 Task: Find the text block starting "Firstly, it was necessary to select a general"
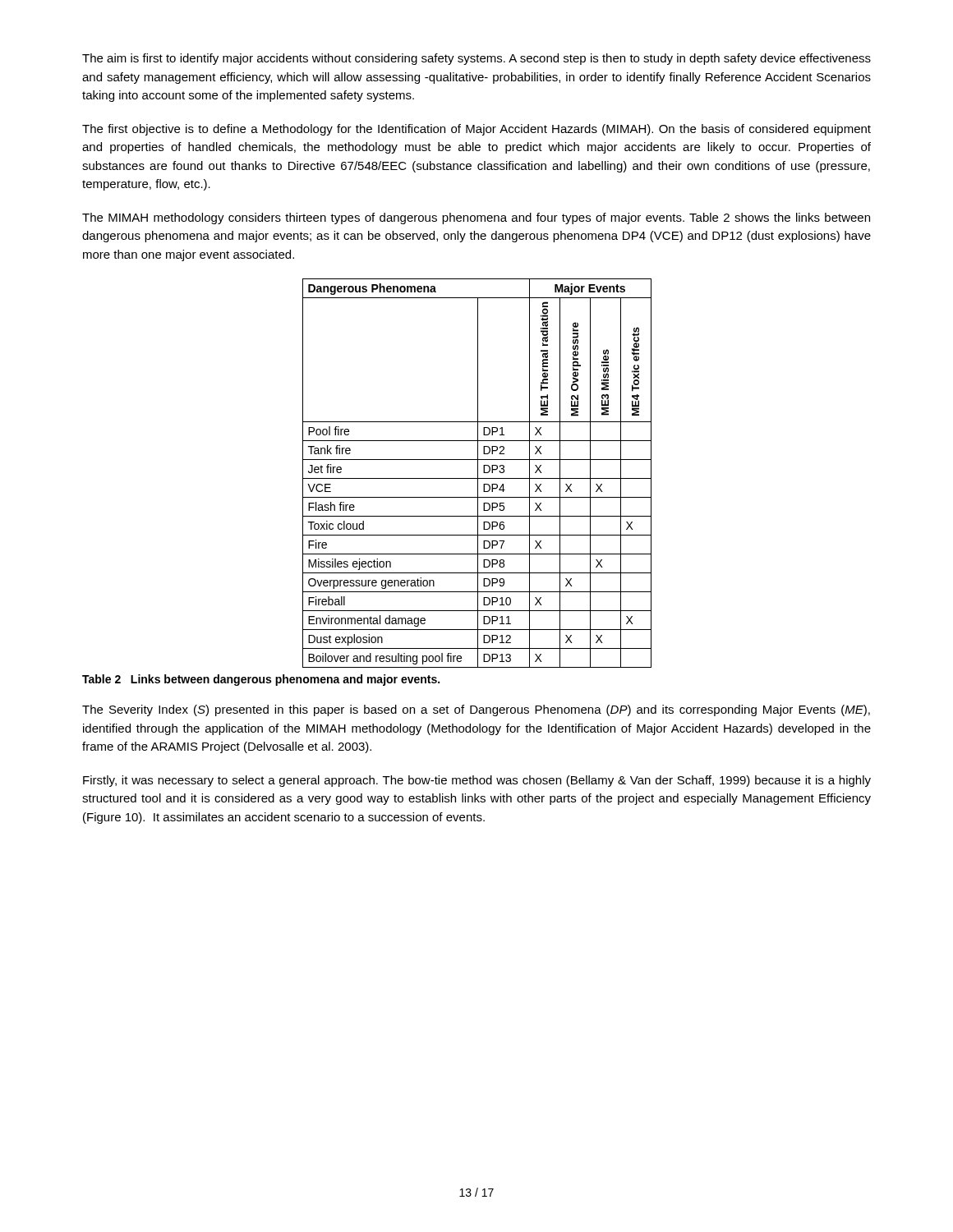[476, 798]
